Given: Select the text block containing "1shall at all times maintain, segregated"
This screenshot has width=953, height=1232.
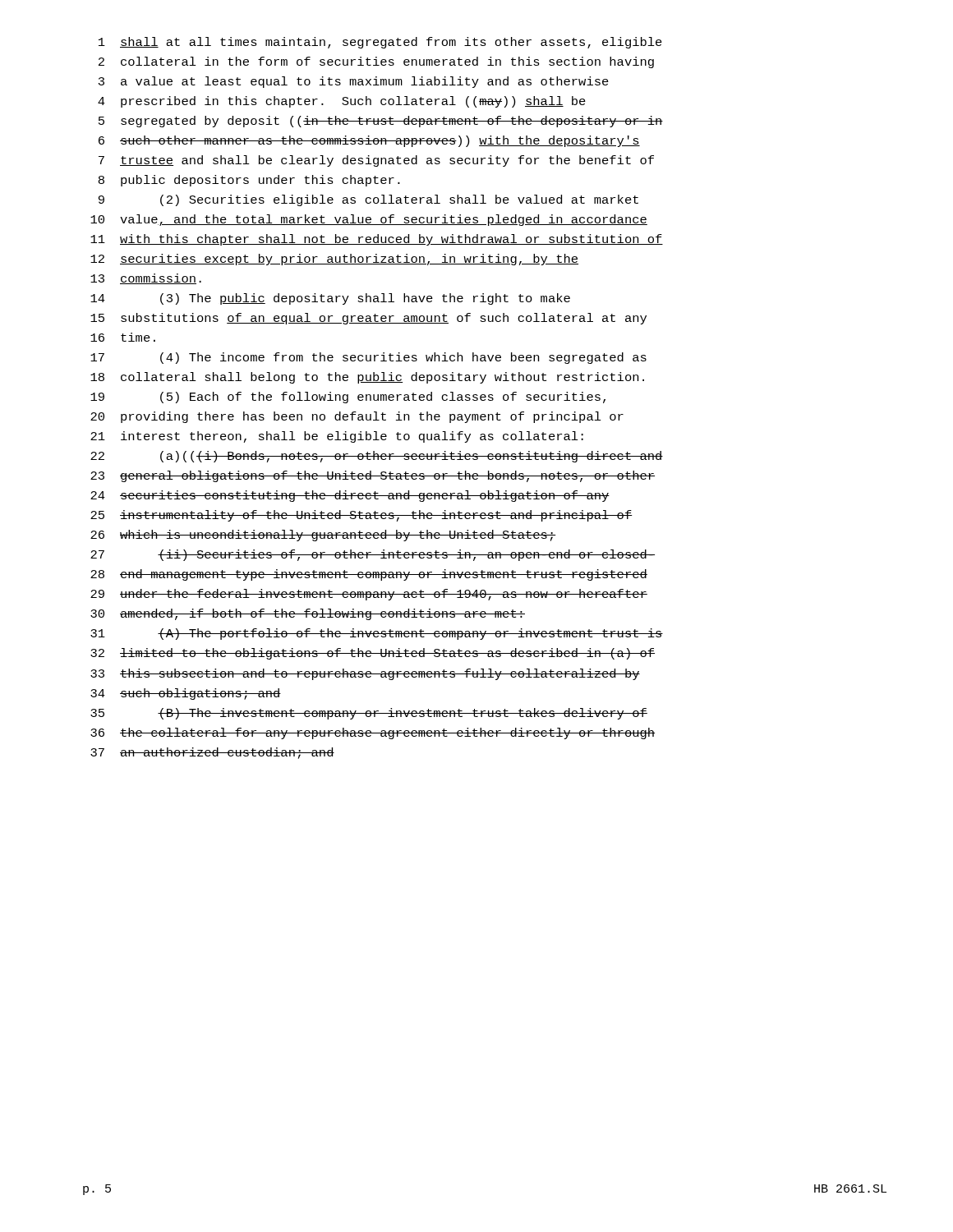Looking at the screenshot, I should [x=476, y=398].
